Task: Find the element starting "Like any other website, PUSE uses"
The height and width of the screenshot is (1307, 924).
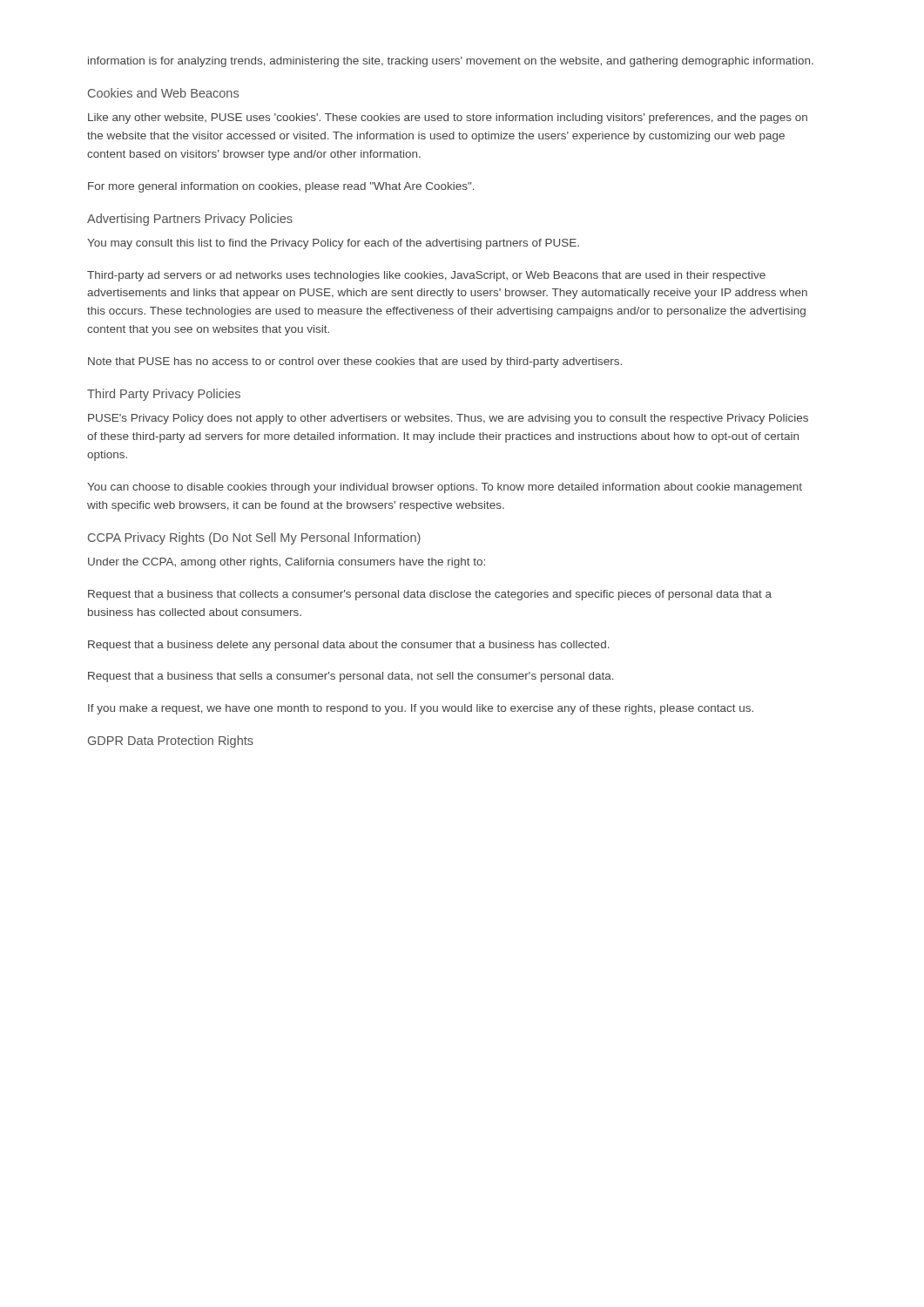Action: point(448,135)
